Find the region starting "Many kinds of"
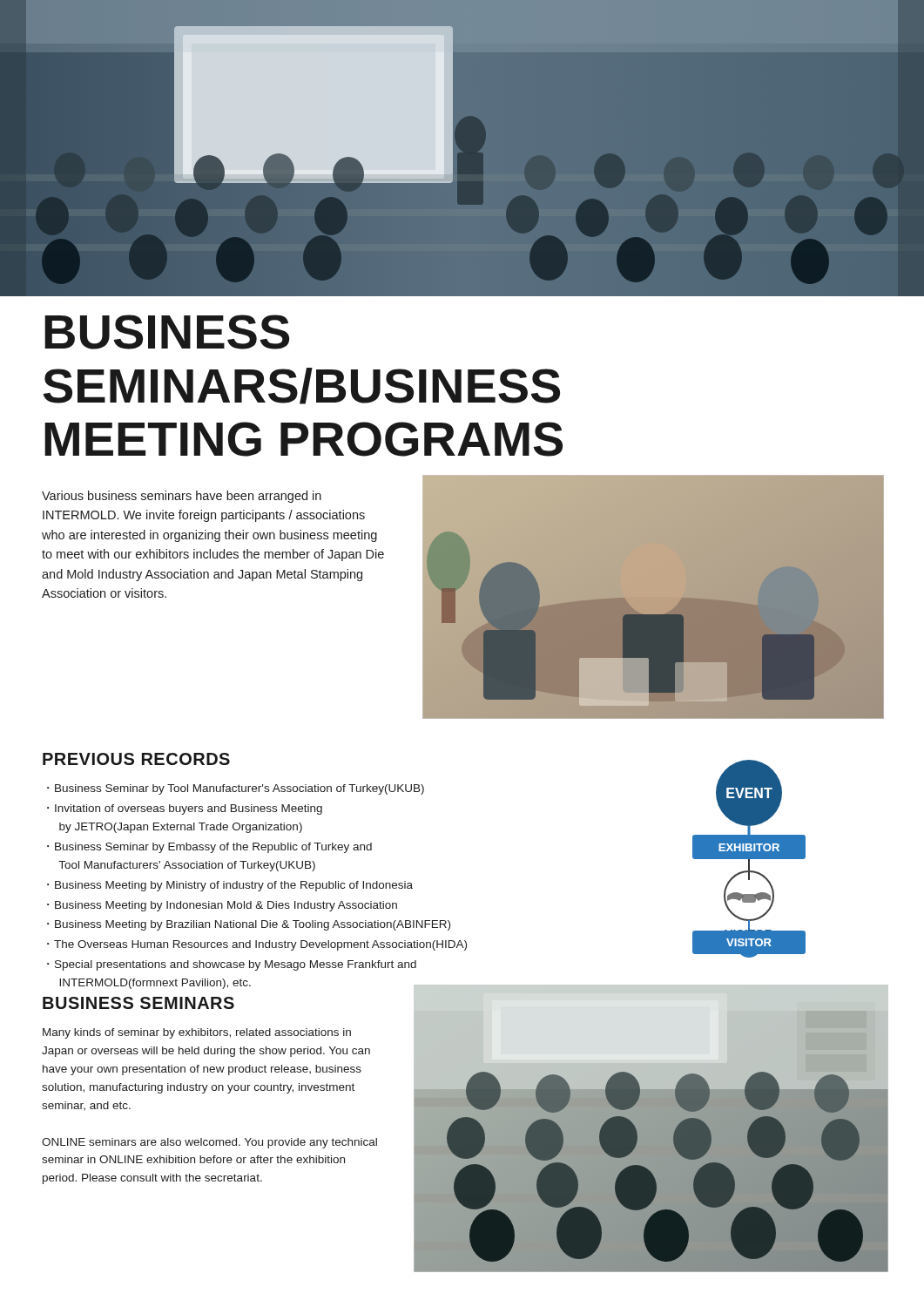924x1307 pixels. [197, 1033]
